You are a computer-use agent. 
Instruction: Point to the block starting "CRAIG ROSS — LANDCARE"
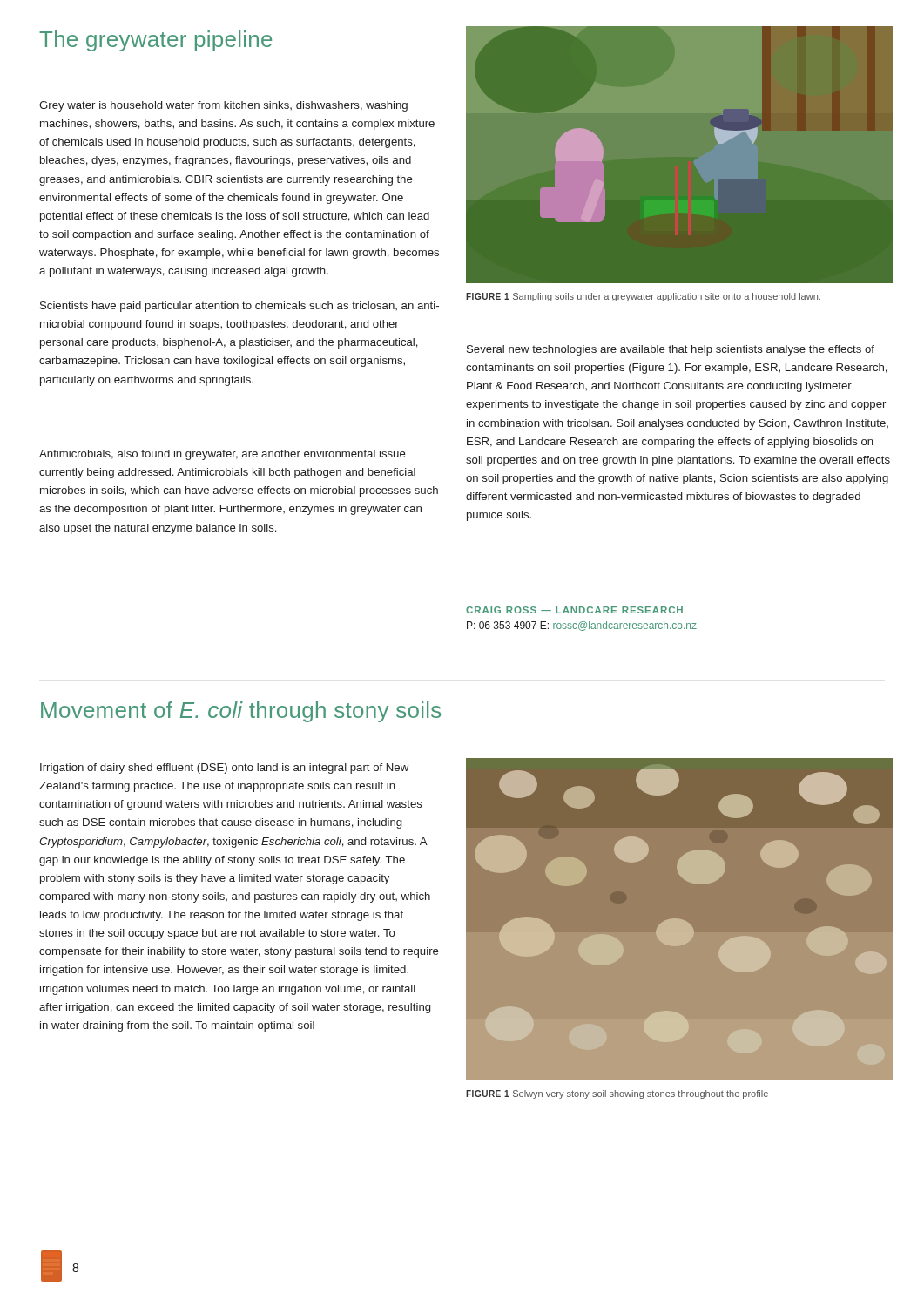[x=679, y=618]
